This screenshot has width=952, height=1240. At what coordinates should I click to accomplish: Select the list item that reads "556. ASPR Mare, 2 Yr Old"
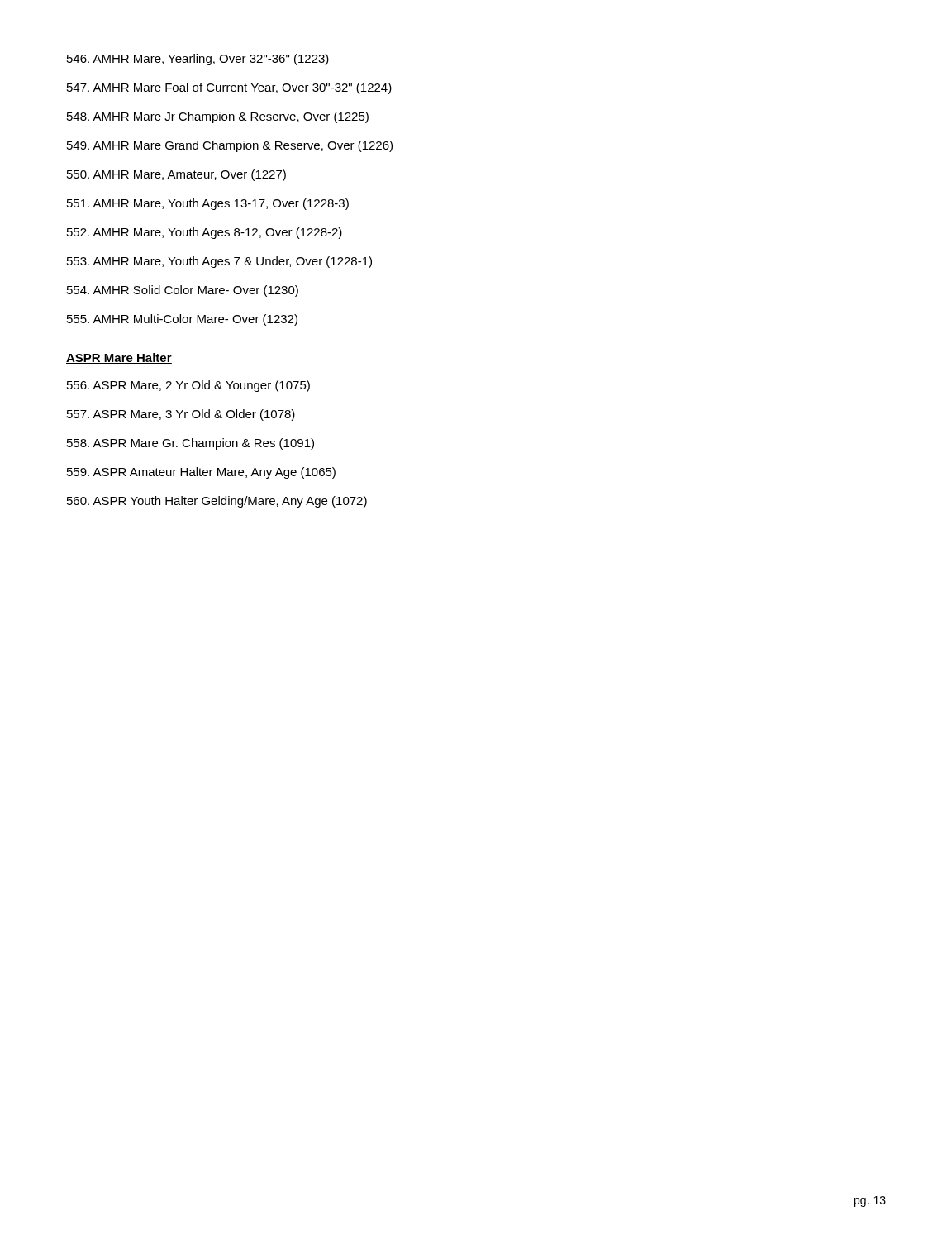click(188, 385)
